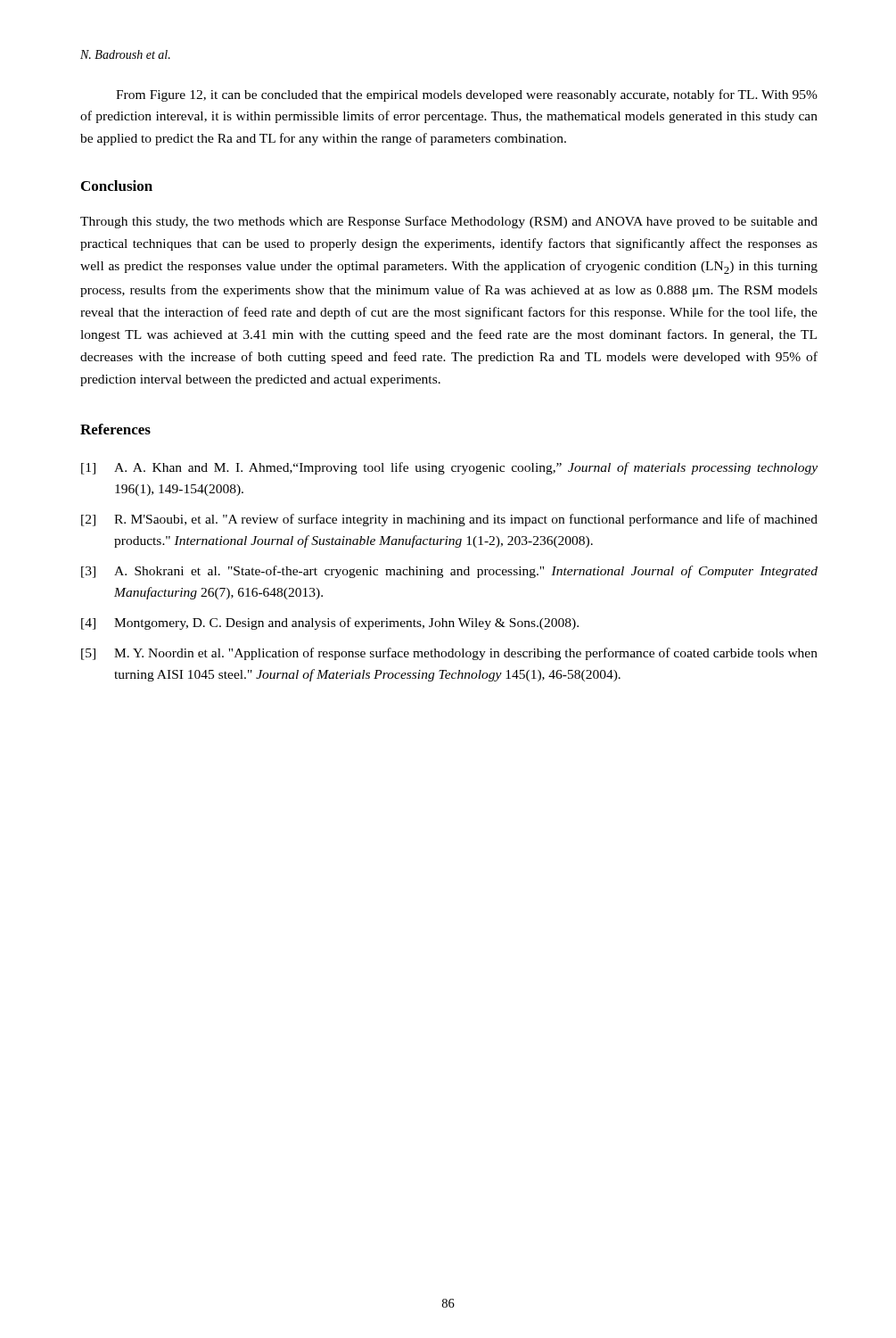The width and height of the screenshot is (896, 1338).
Task: Locate the text starting "Through this study, the two methods which are"
Action: [x=449, y=300]
